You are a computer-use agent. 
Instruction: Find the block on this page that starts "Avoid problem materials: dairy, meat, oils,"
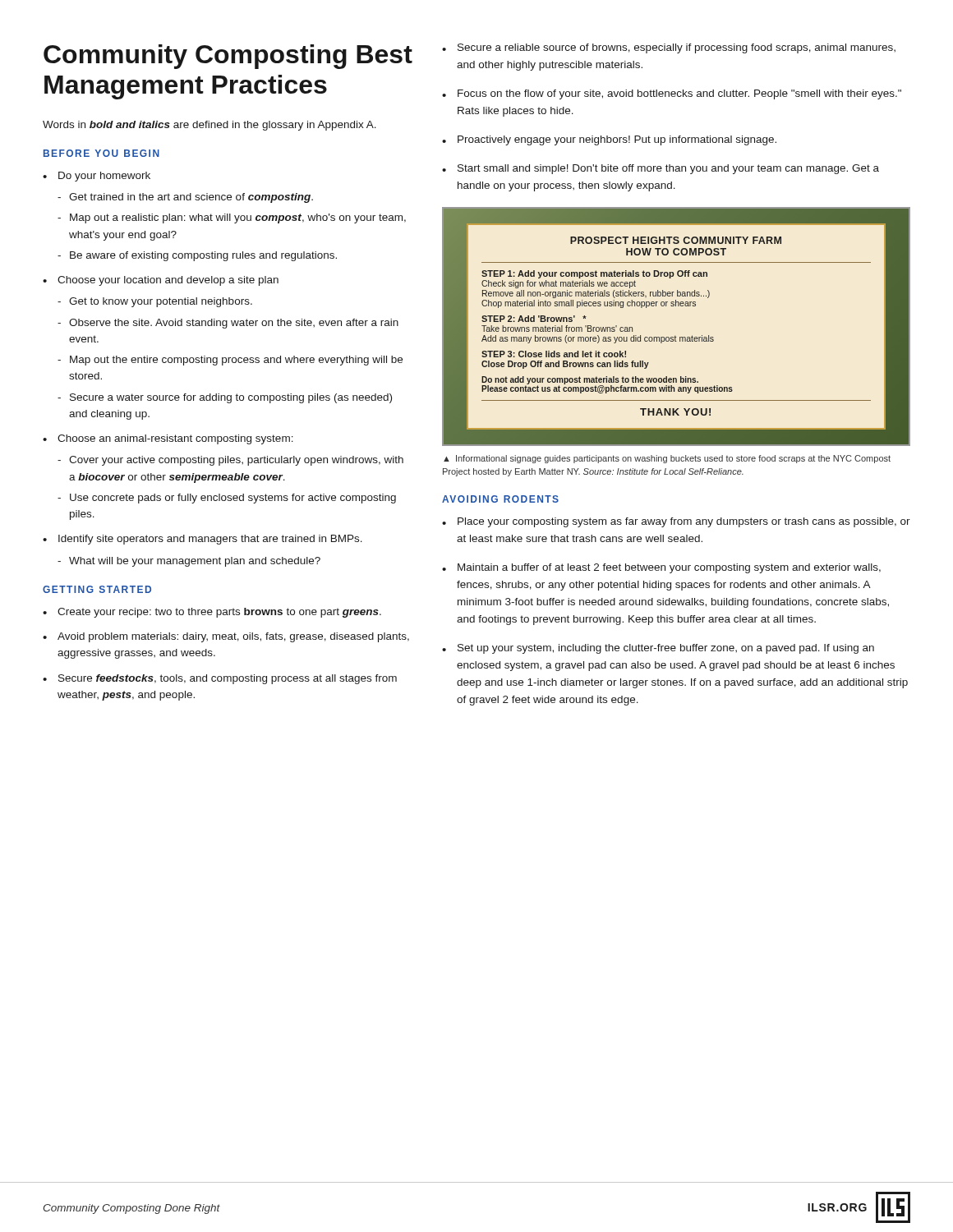(234, 645)
